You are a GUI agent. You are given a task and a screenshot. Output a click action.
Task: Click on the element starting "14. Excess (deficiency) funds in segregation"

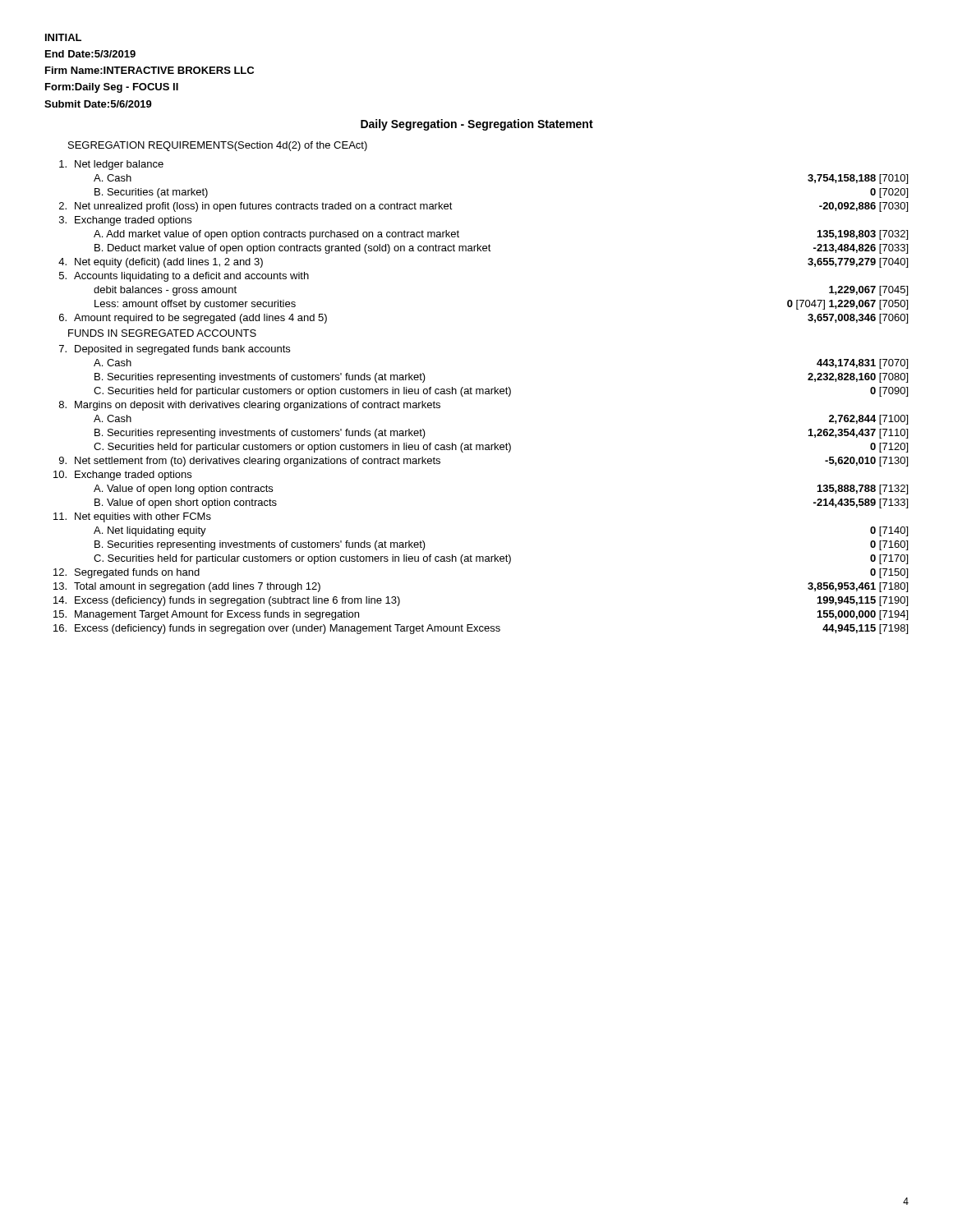pyautogui.click(x=222, y=601)
